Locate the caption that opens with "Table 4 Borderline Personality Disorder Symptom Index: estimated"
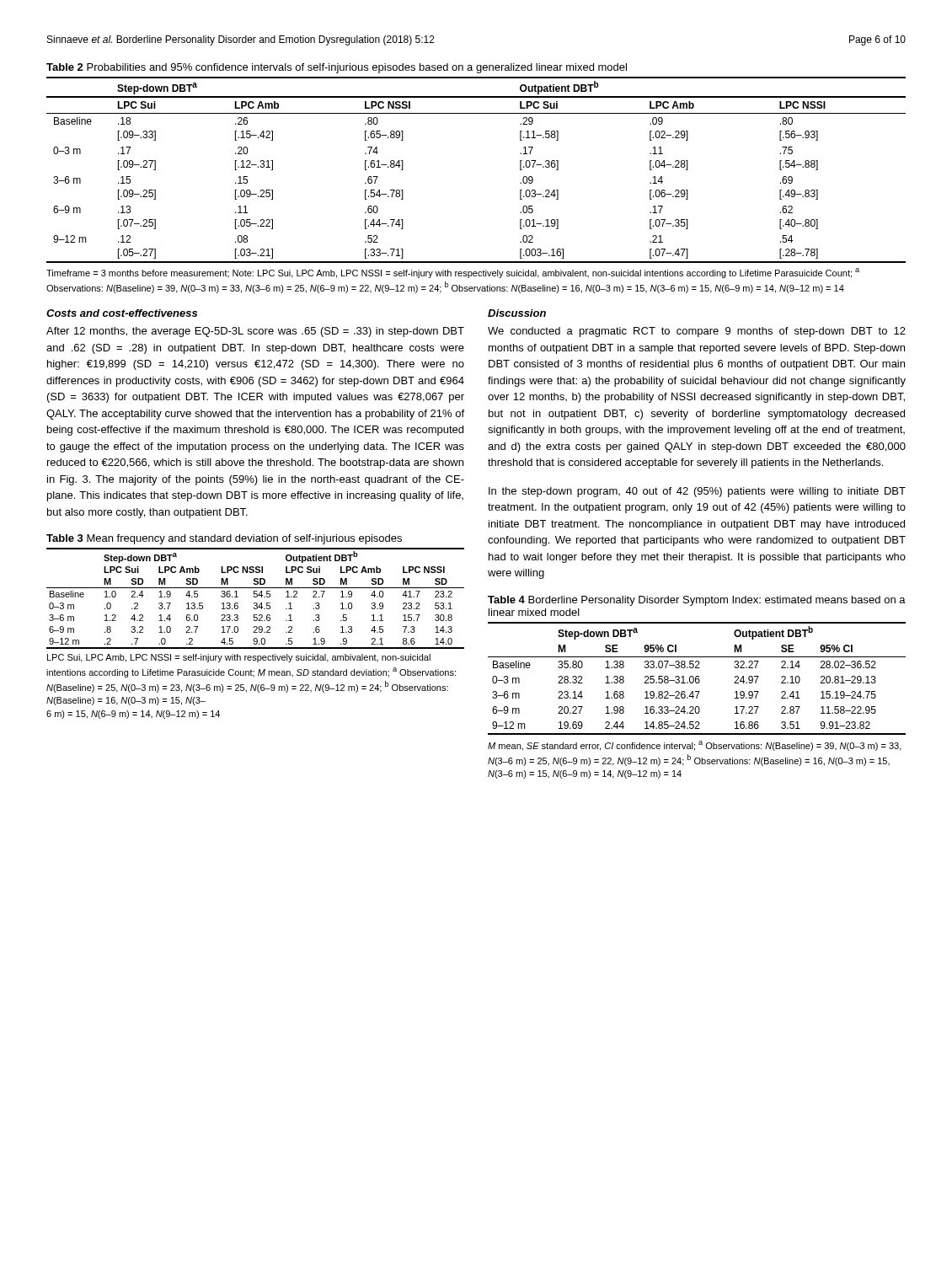Image resolution: width=952 pixels, height=1264 pixels. click(x=697, y=606)
